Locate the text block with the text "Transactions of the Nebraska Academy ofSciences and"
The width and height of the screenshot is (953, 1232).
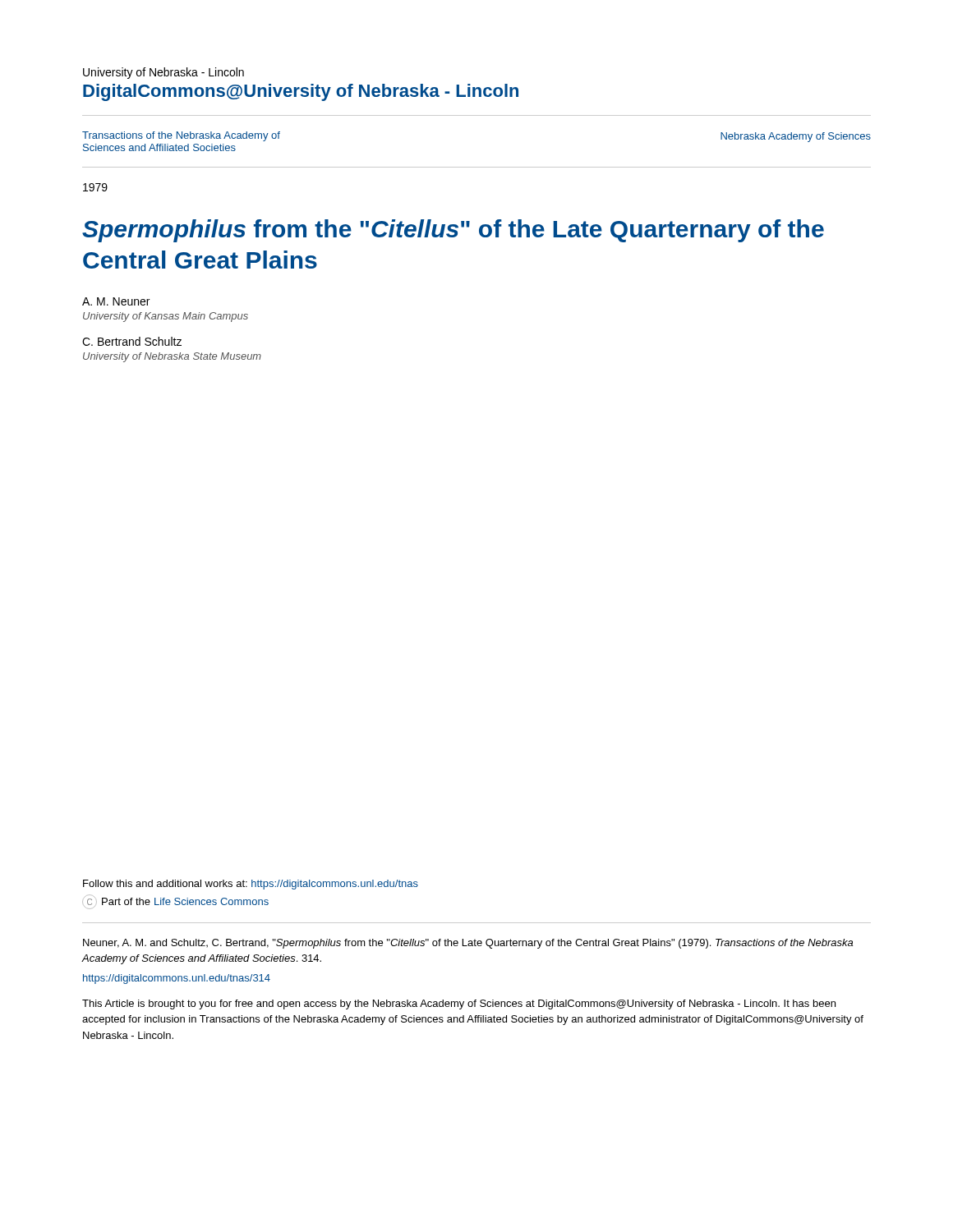click(180, 136)
